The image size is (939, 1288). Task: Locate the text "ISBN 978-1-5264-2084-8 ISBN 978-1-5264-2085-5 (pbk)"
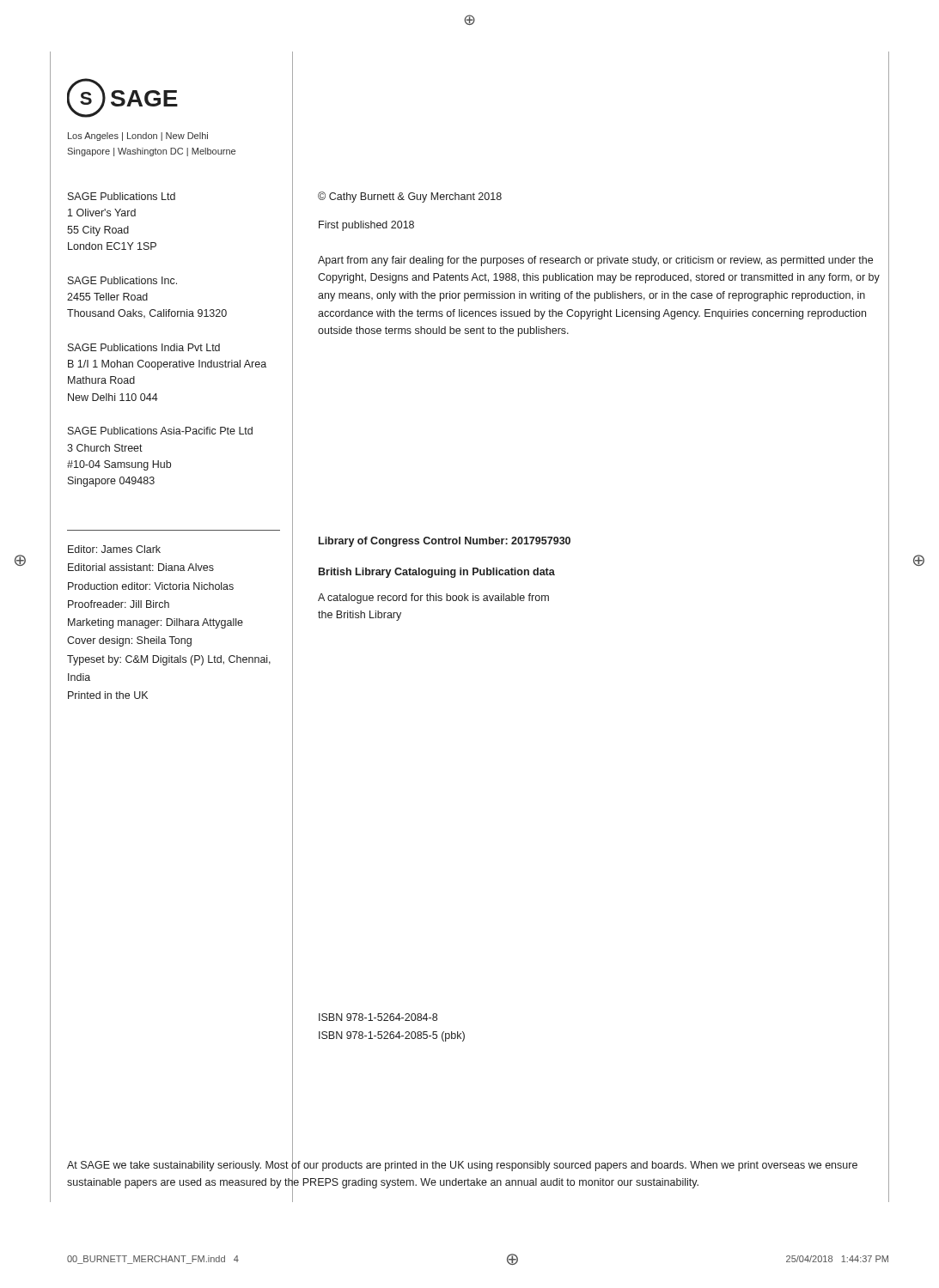pos(392,1027)
